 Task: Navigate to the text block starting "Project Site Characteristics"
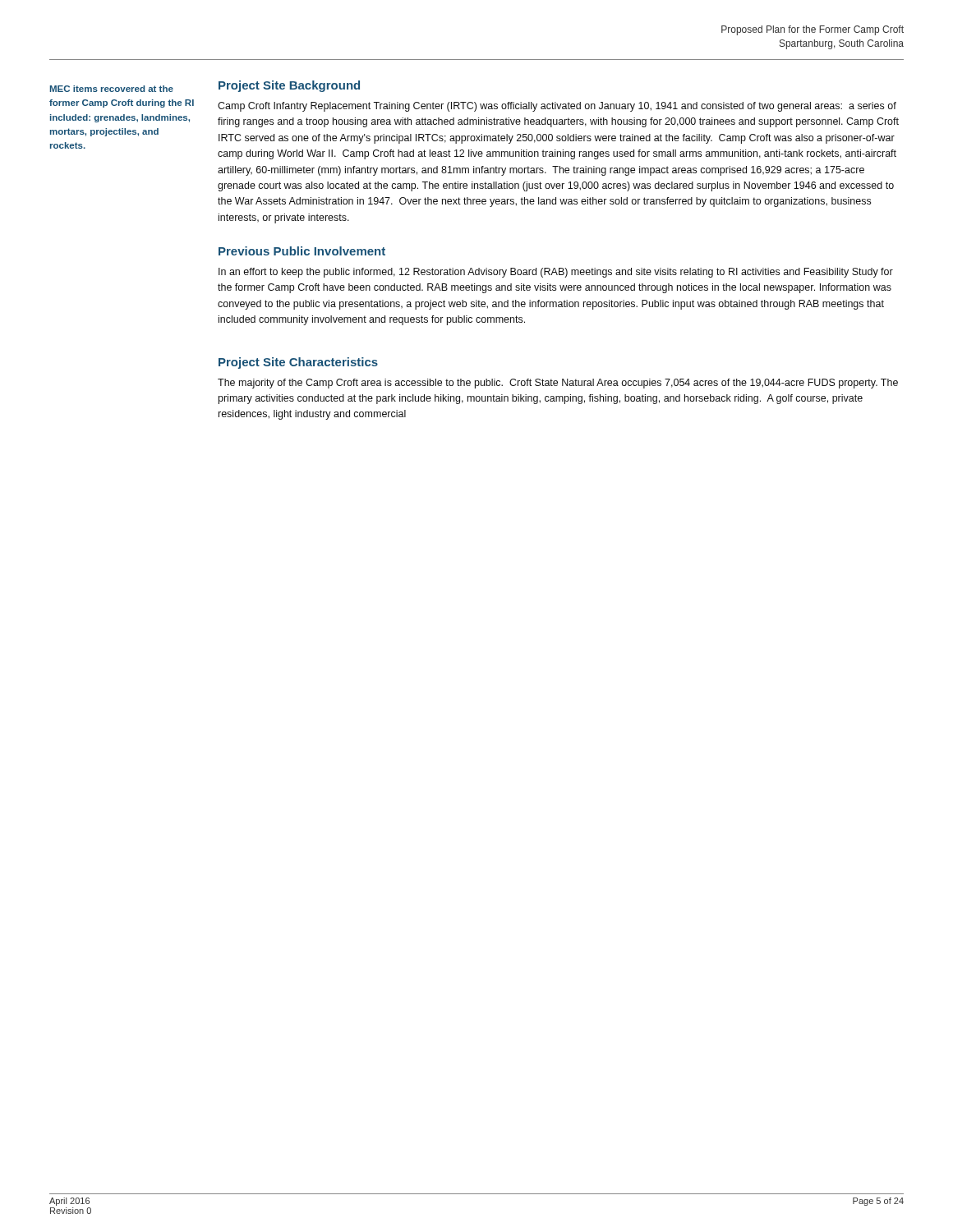(298, 363)
